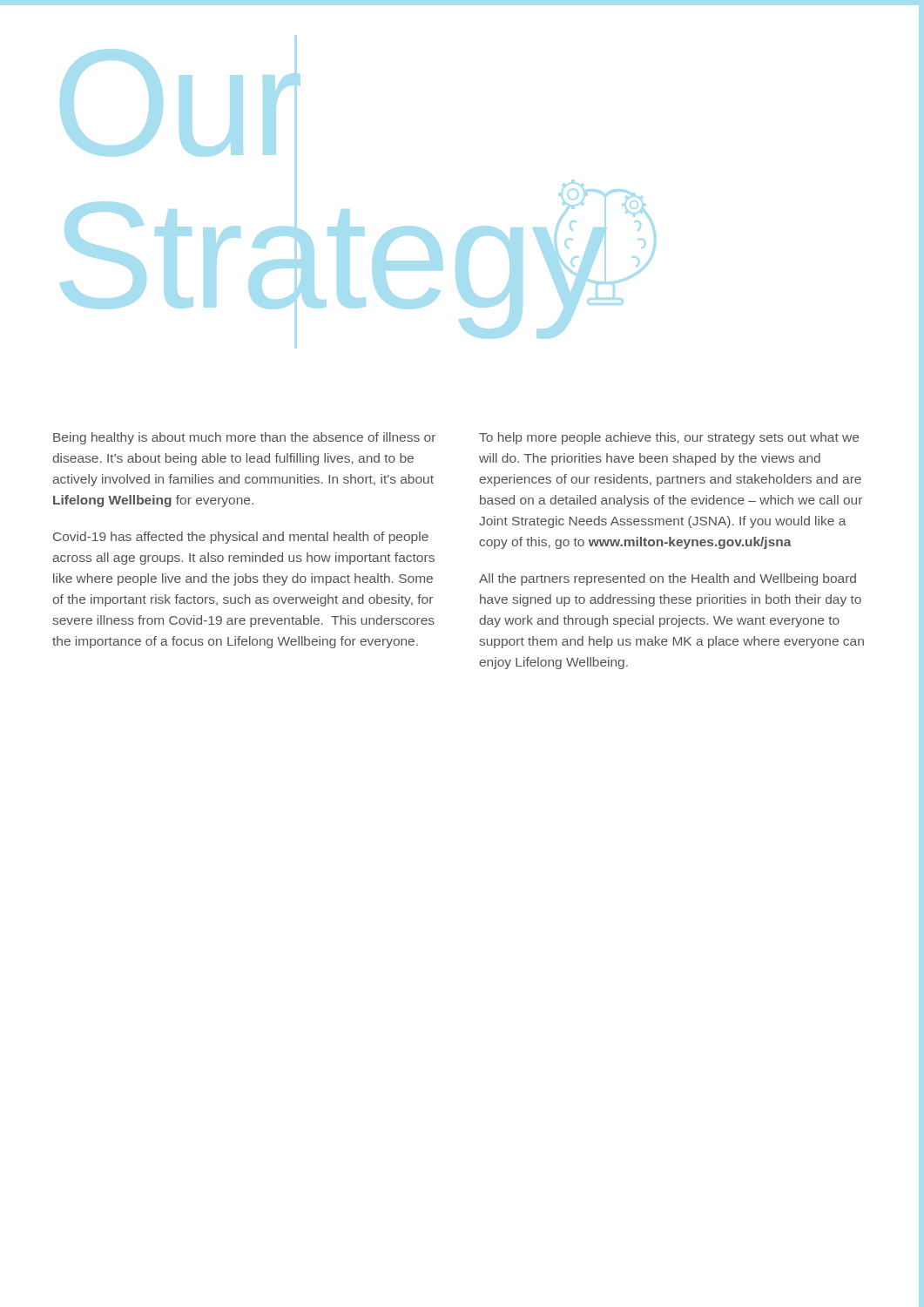Where is the passage that starts "To help more people achieve this, our strategy"?
This screenshot has width=924, height=1307.
[x=675, y=550]
